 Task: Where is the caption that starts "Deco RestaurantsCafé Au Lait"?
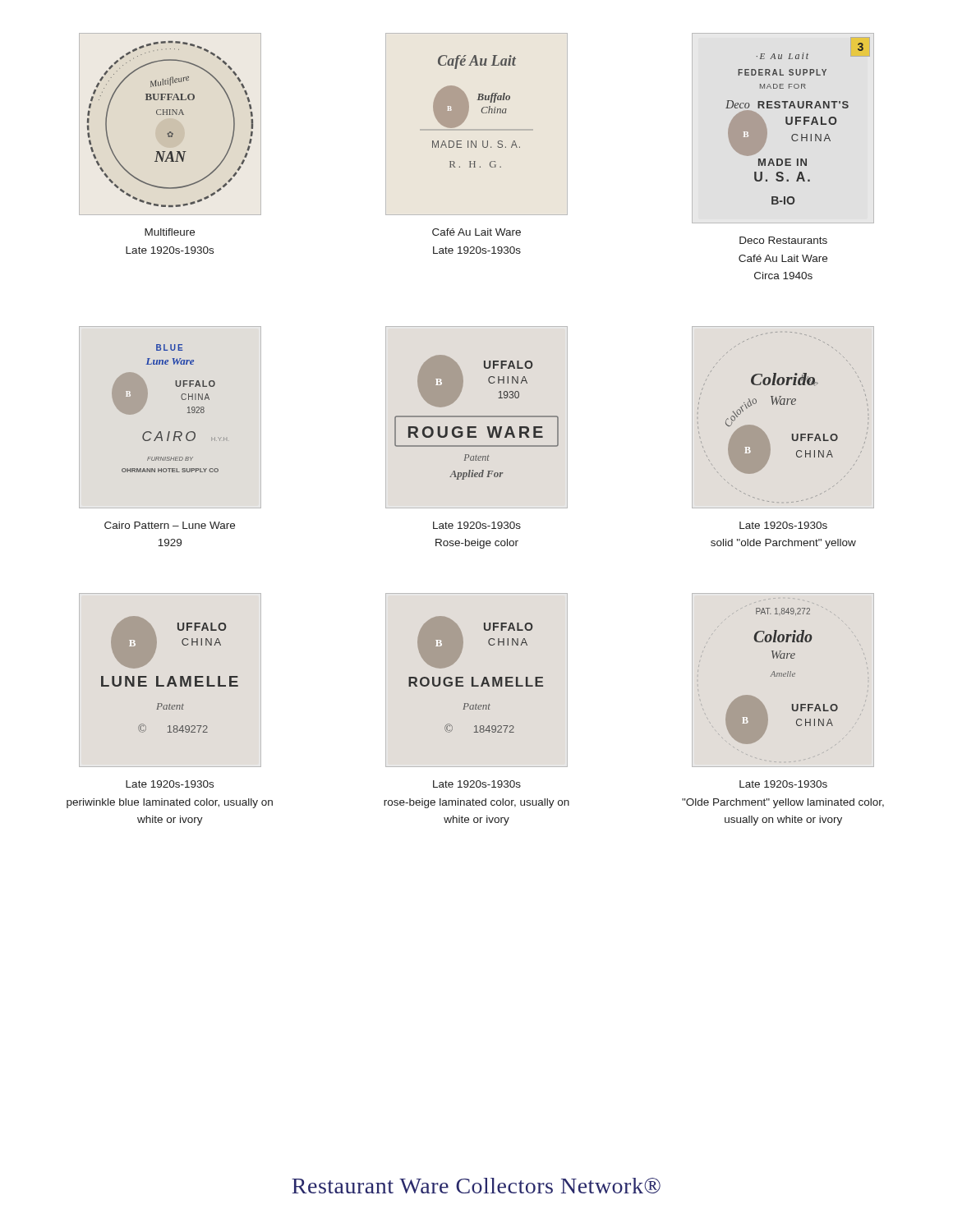783,258
